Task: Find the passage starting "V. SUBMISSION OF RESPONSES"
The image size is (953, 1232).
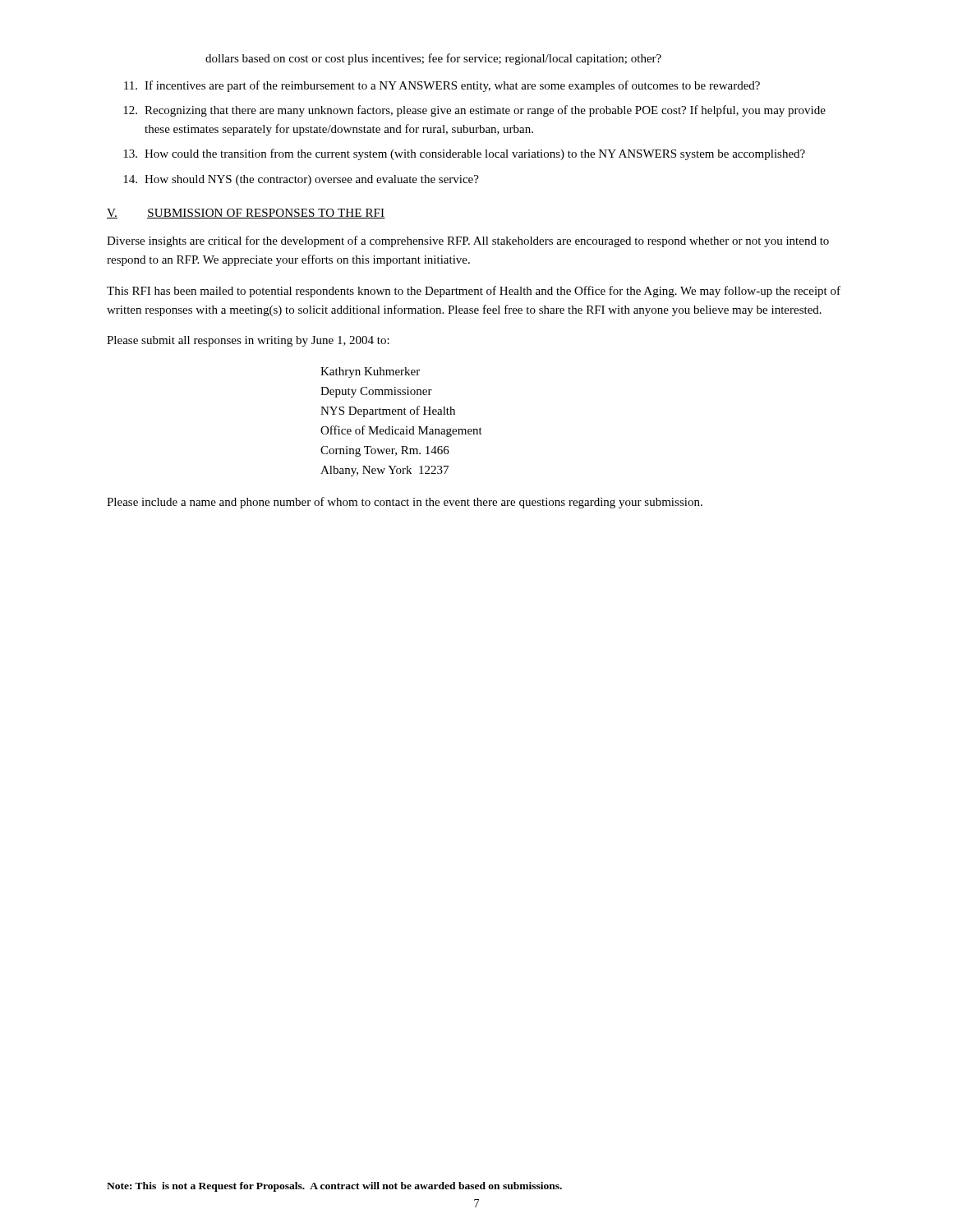Action: click(x=246, y=213)
